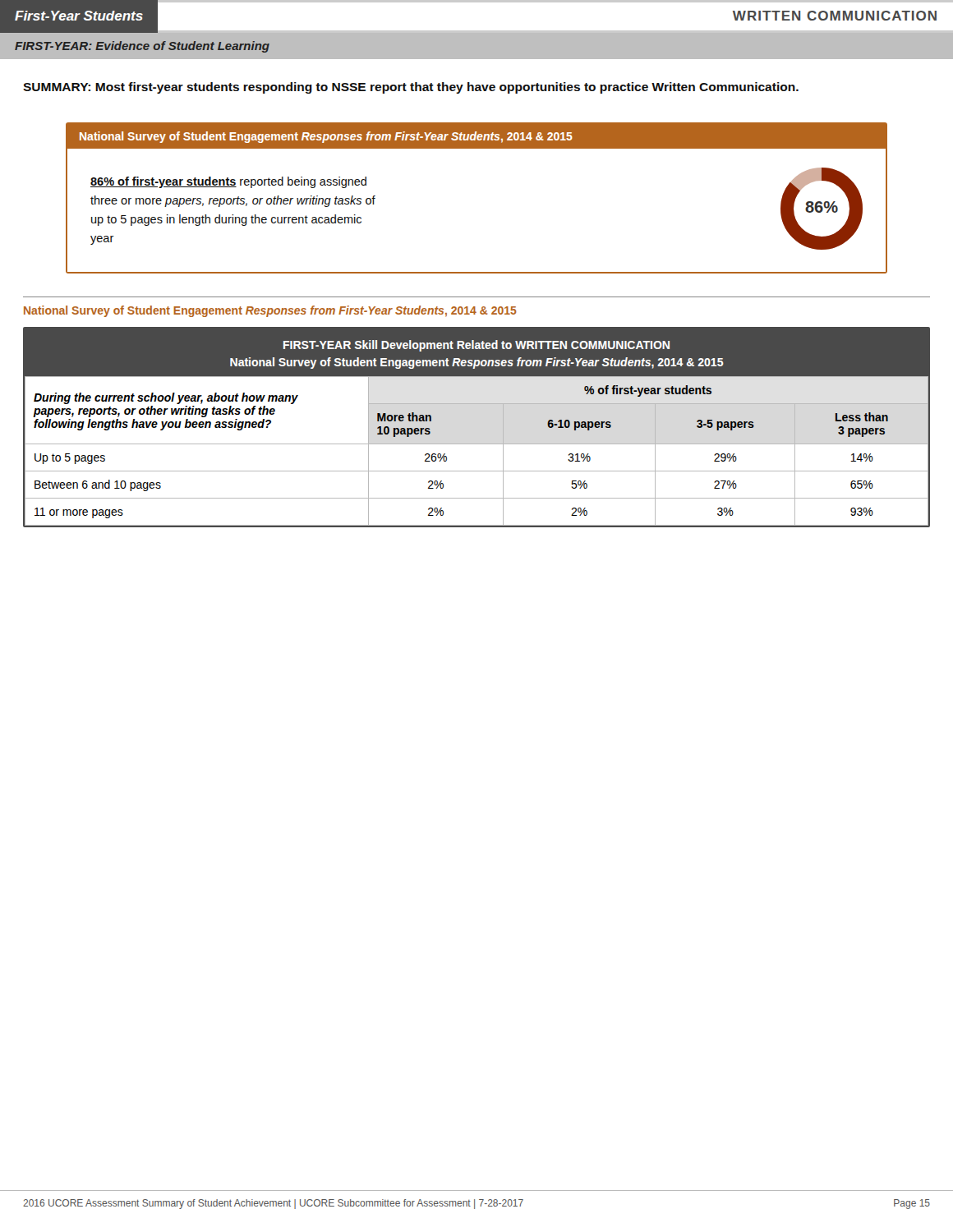
Task: Locate the region starting "SUMMARY: Most first-year students responding to NSSE"
Action: pos(411,87)
